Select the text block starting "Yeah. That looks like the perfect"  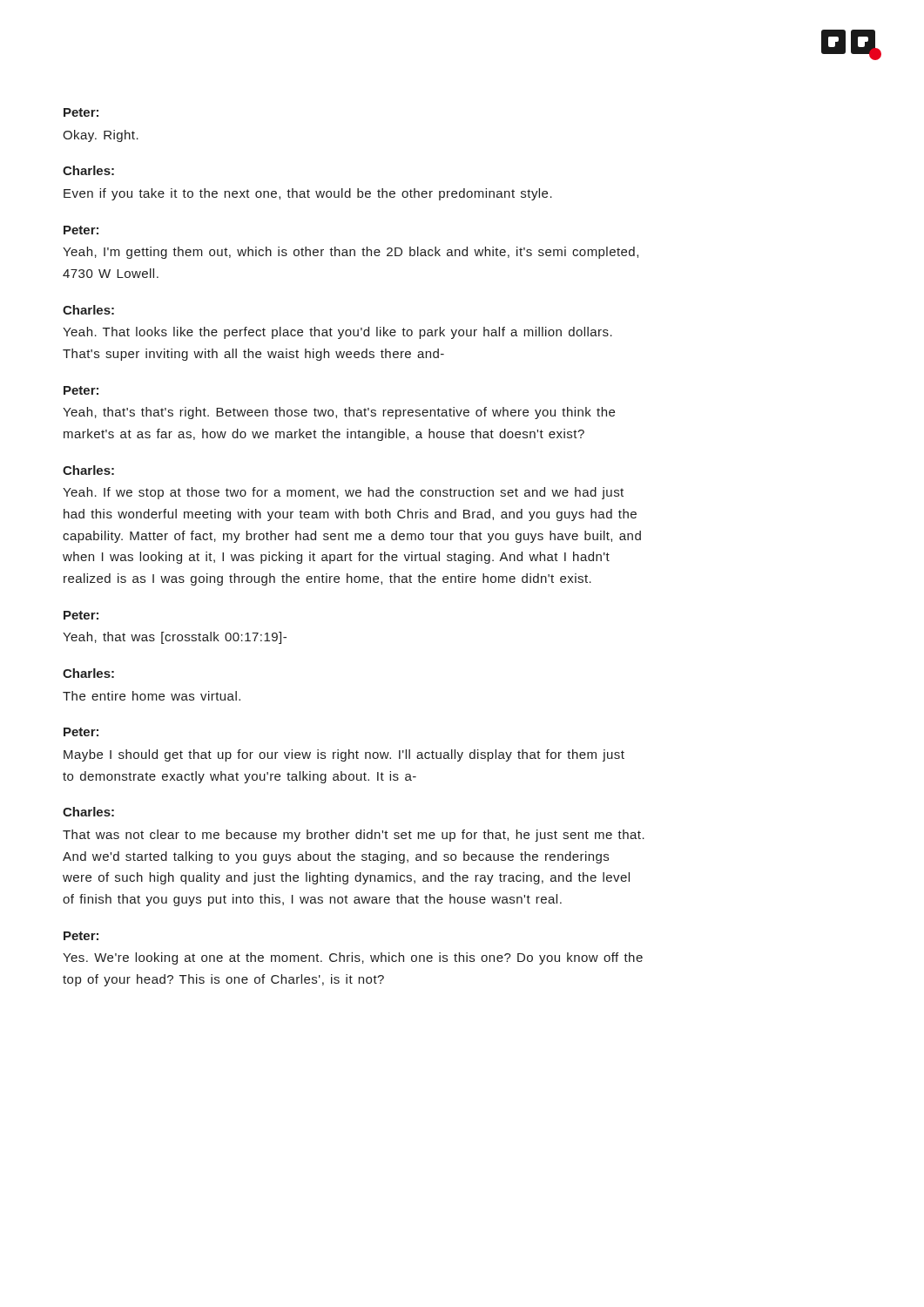point(338,342)
